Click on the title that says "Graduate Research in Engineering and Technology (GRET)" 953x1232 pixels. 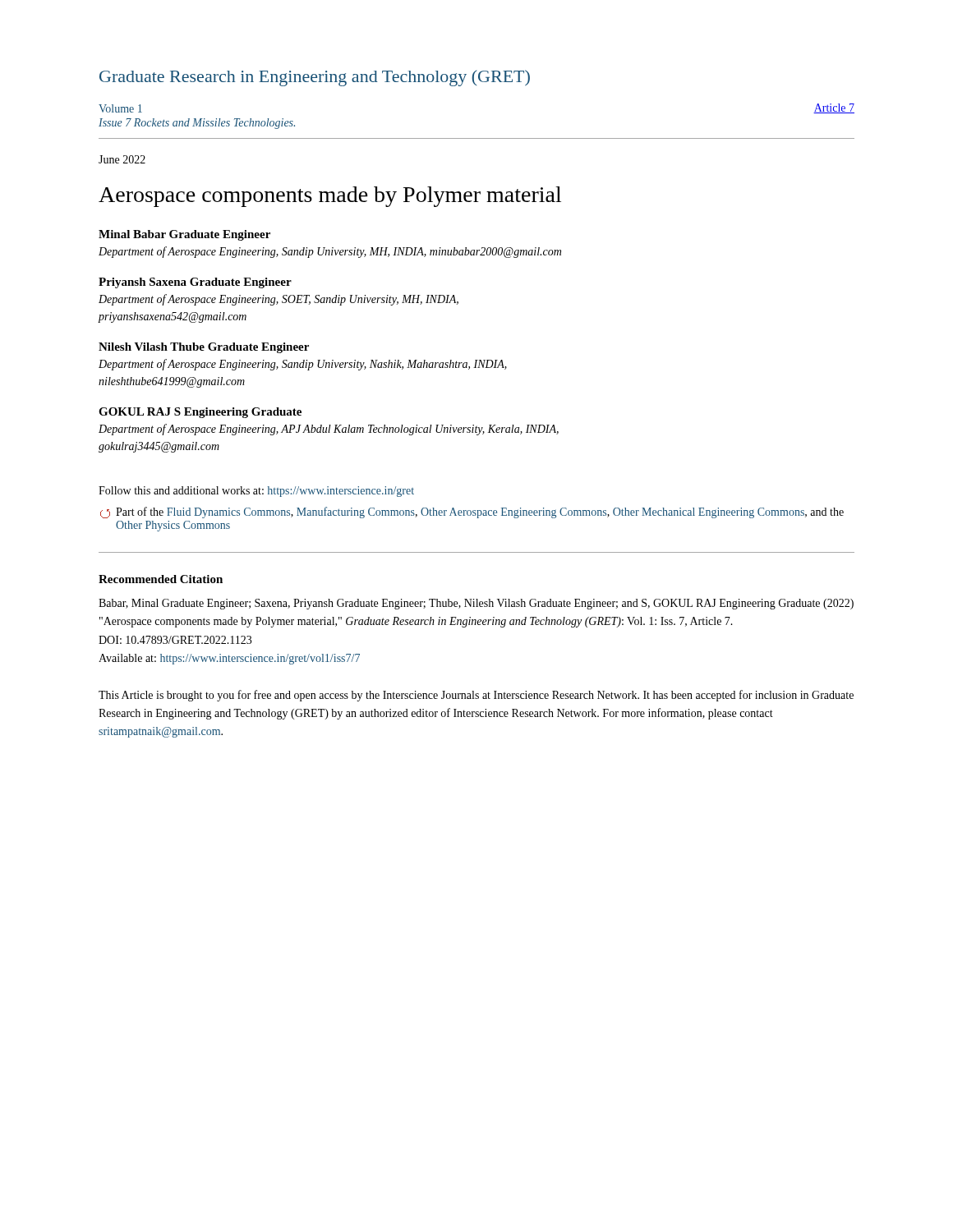point(476,76)
